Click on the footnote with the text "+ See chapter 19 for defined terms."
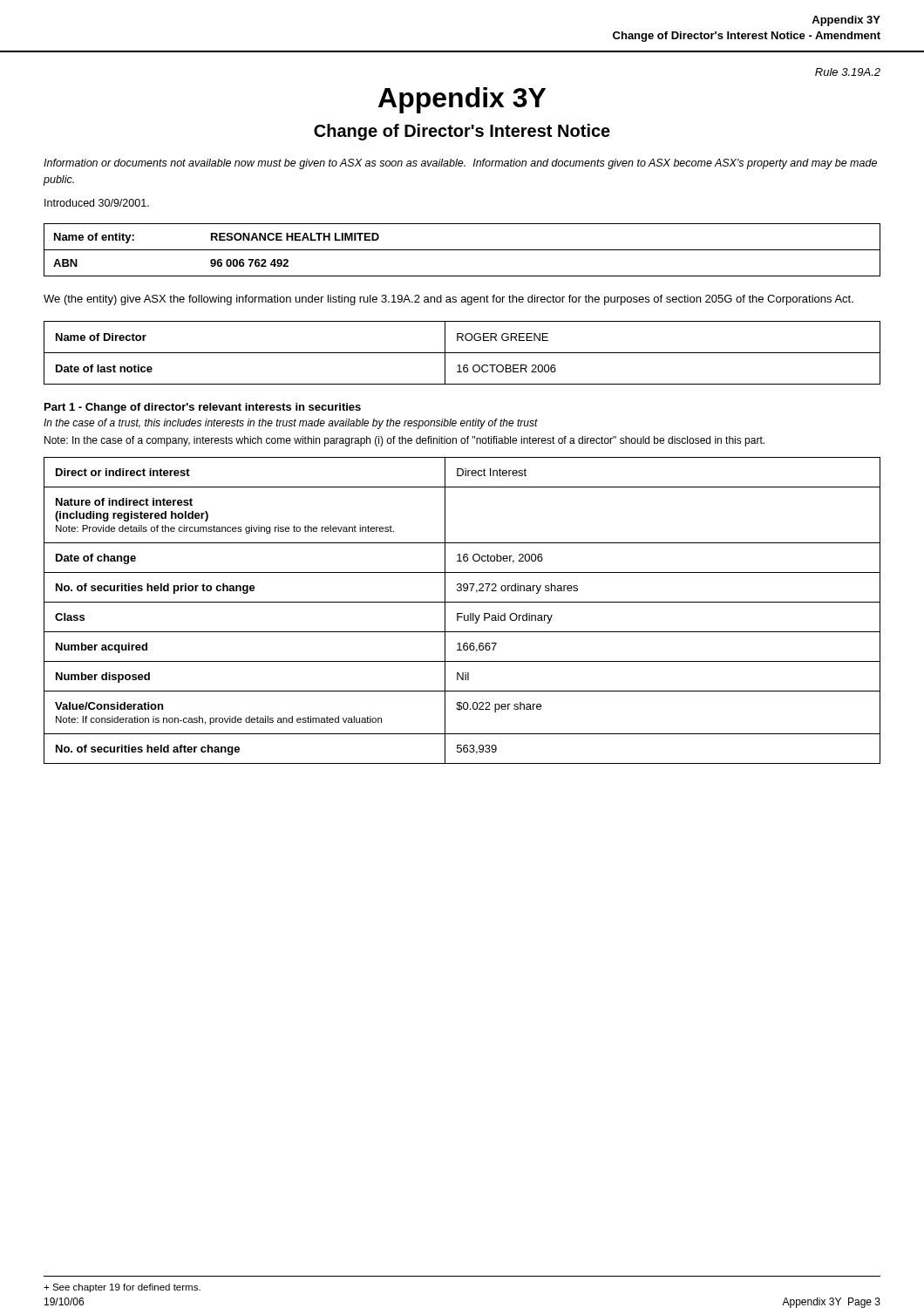Screen dimensions: 1308x924 122,1287
